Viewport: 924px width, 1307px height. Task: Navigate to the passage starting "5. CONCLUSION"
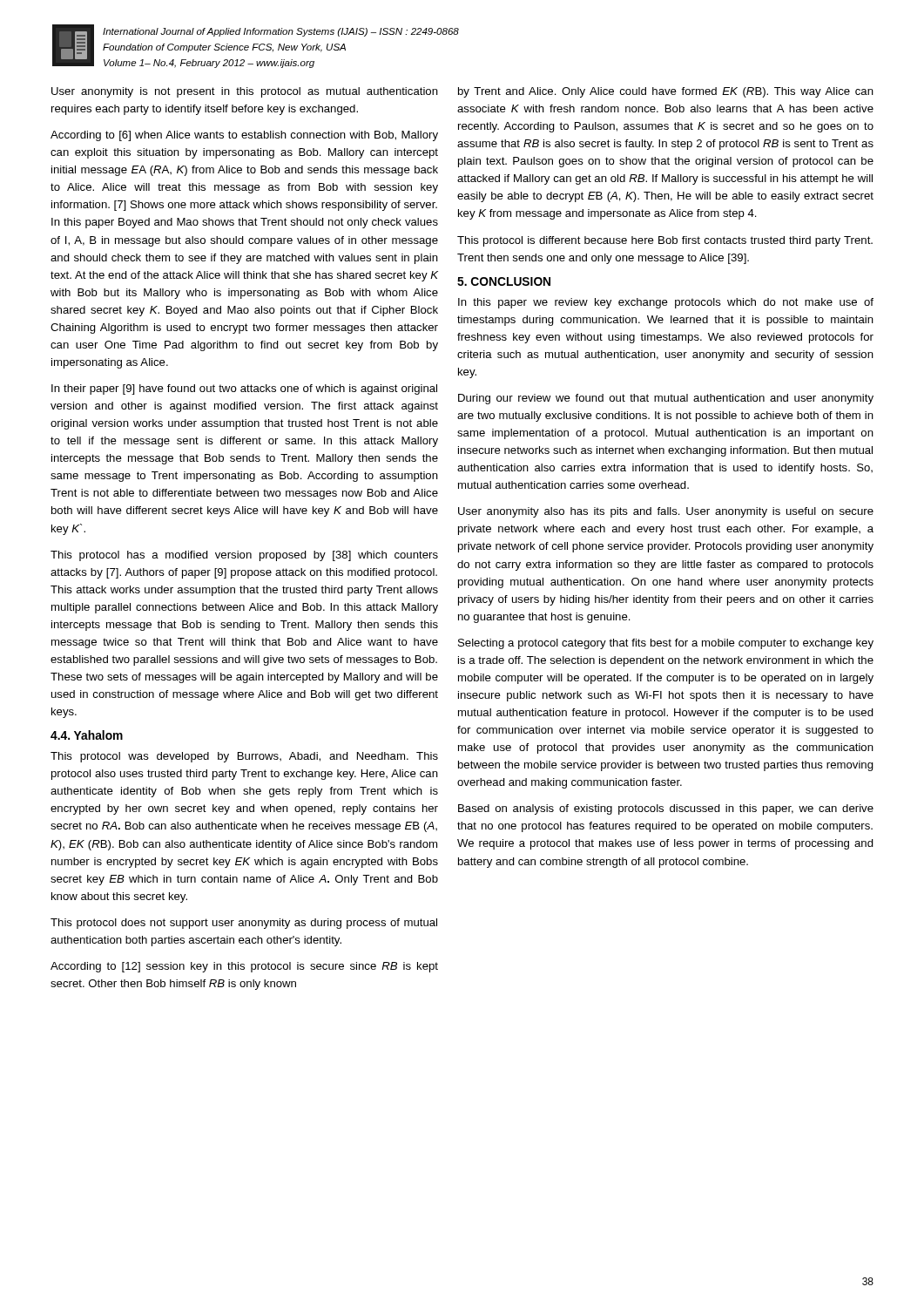[504, 281]
